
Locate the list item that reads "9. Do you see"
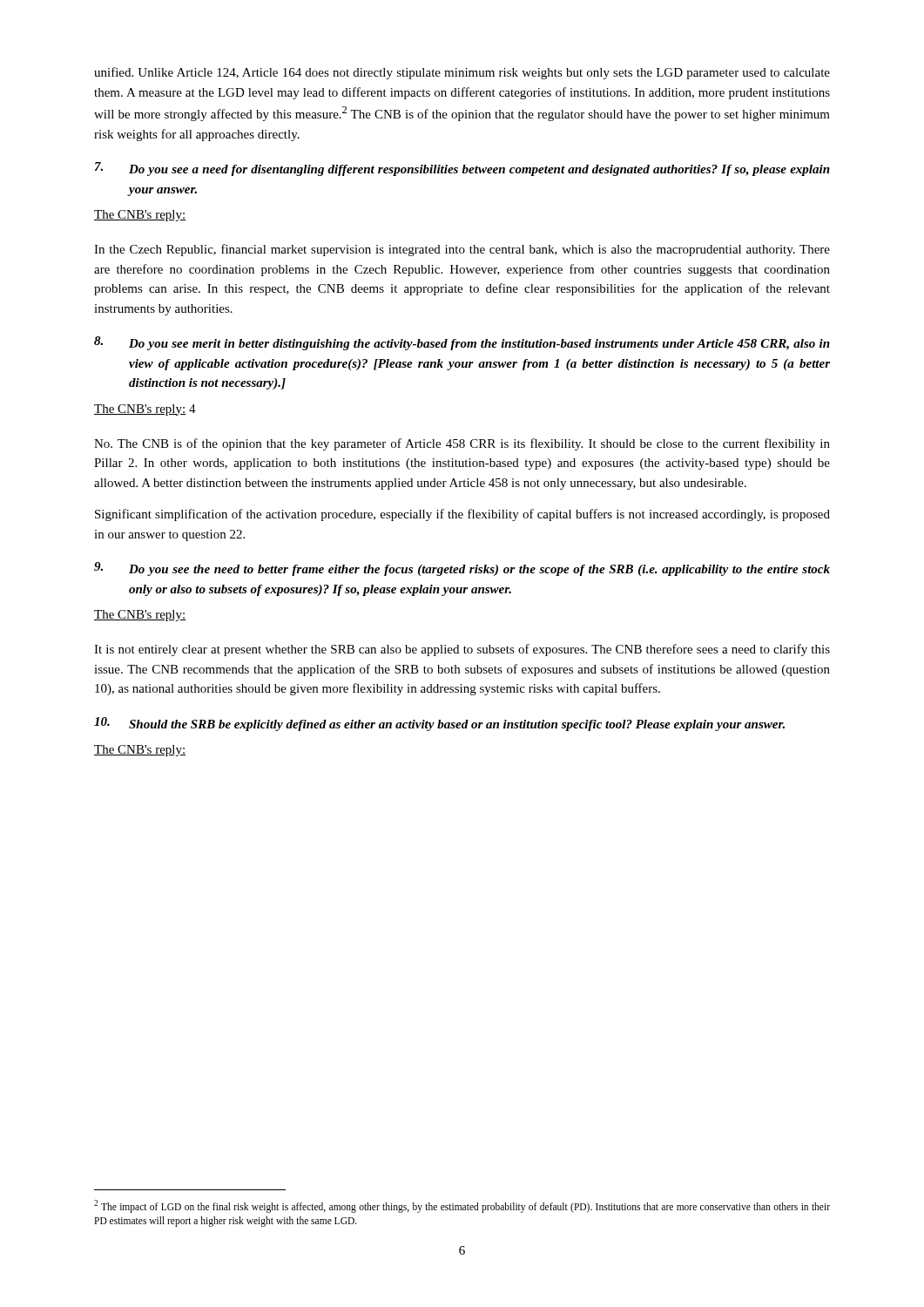tap(462, 579)
